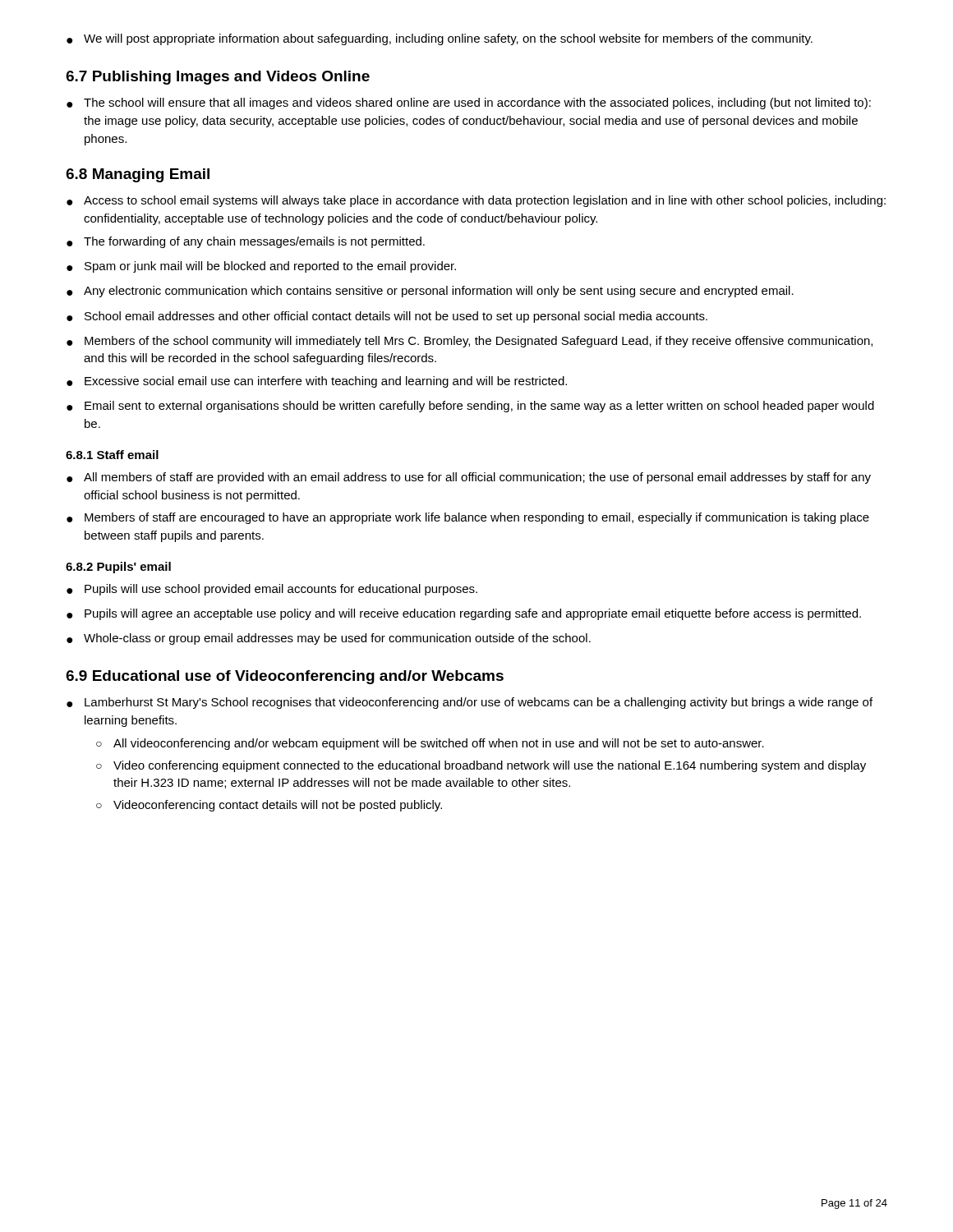Locate the list item that reads "● Excessive social email use"
The image size is (953, 1232).
click(x=317, y=382)
